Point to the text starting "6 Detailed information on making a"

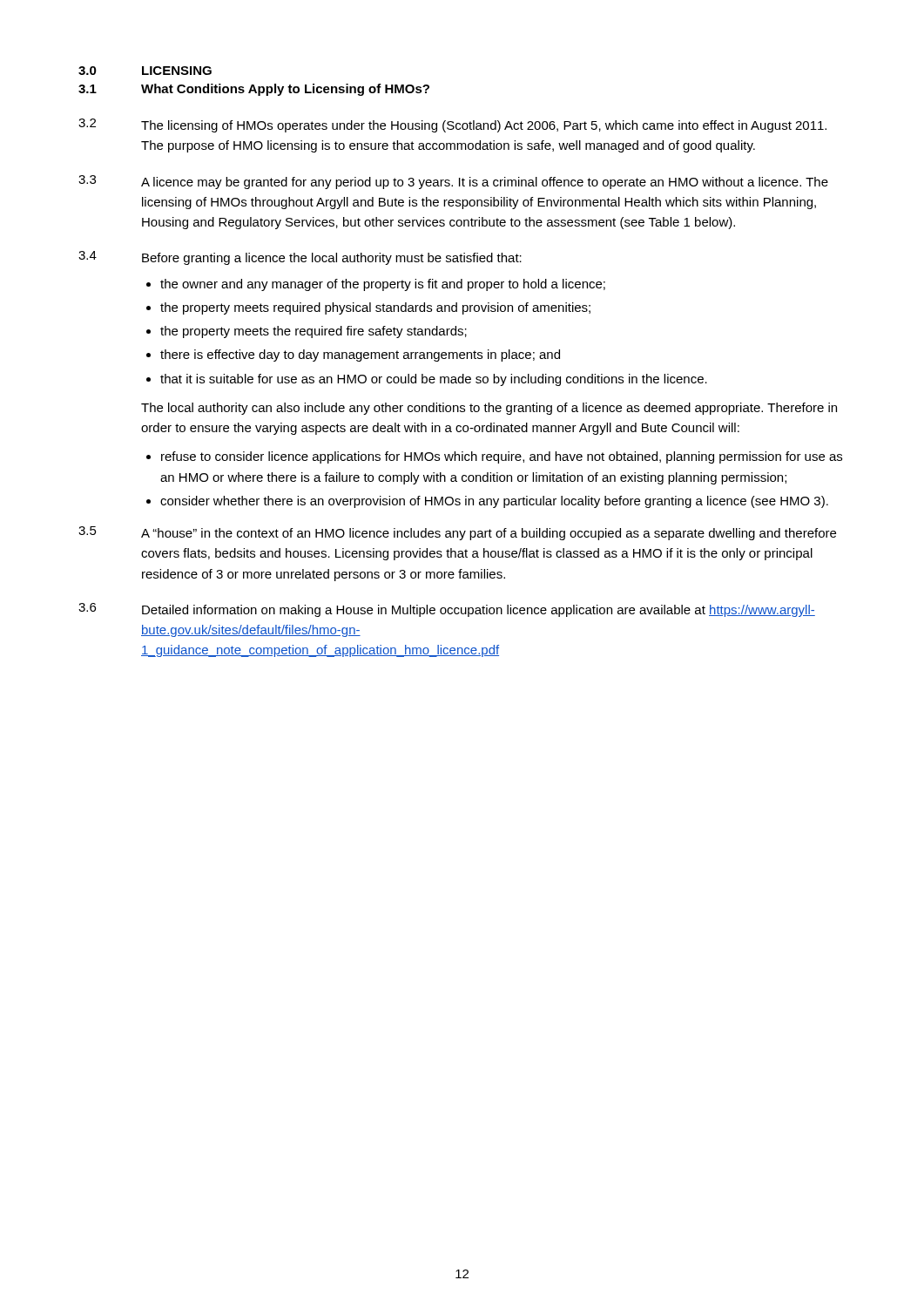pos(447,610)
